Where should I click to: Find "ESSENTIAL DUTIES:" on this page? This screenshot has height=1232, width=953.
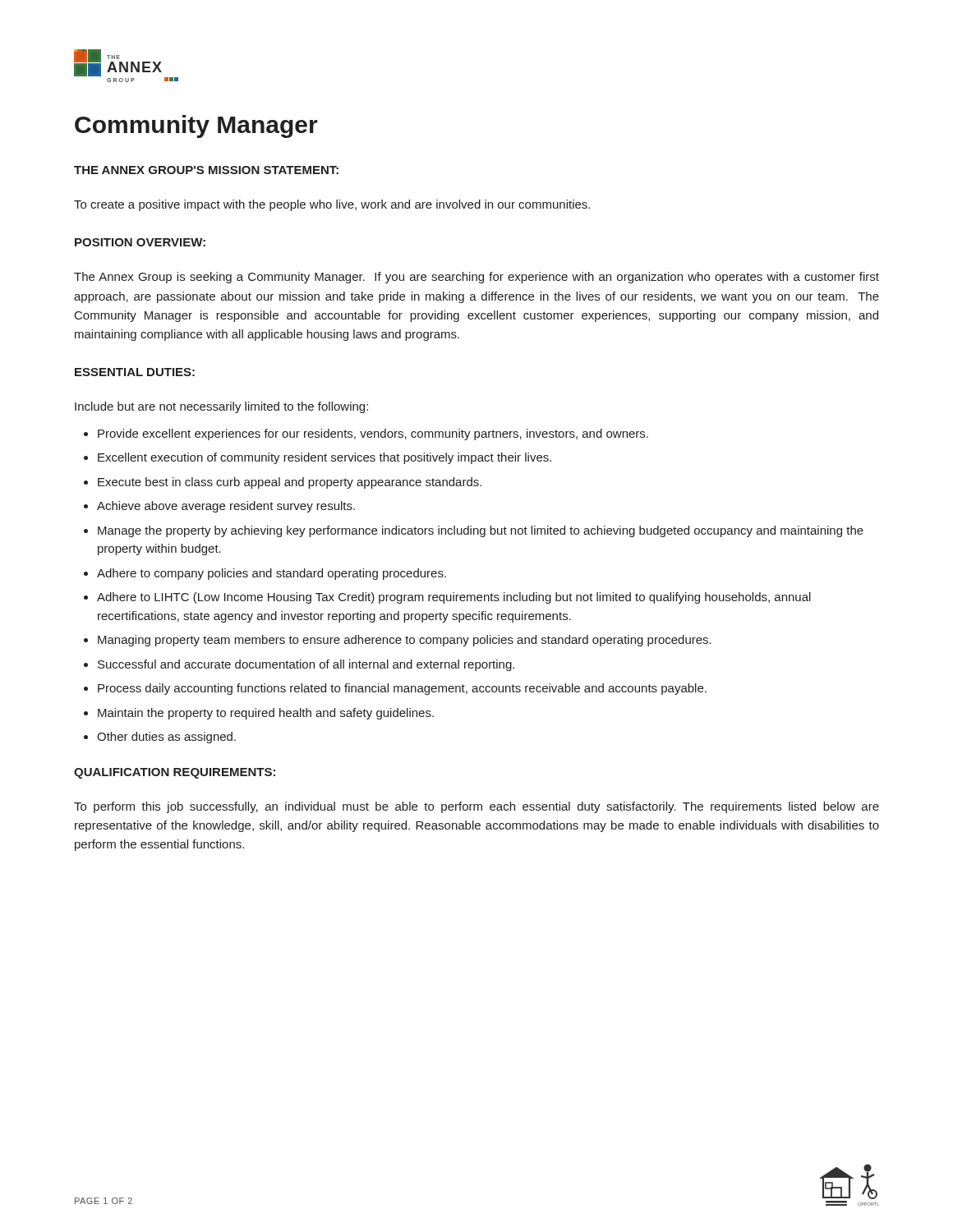(135, 372)
